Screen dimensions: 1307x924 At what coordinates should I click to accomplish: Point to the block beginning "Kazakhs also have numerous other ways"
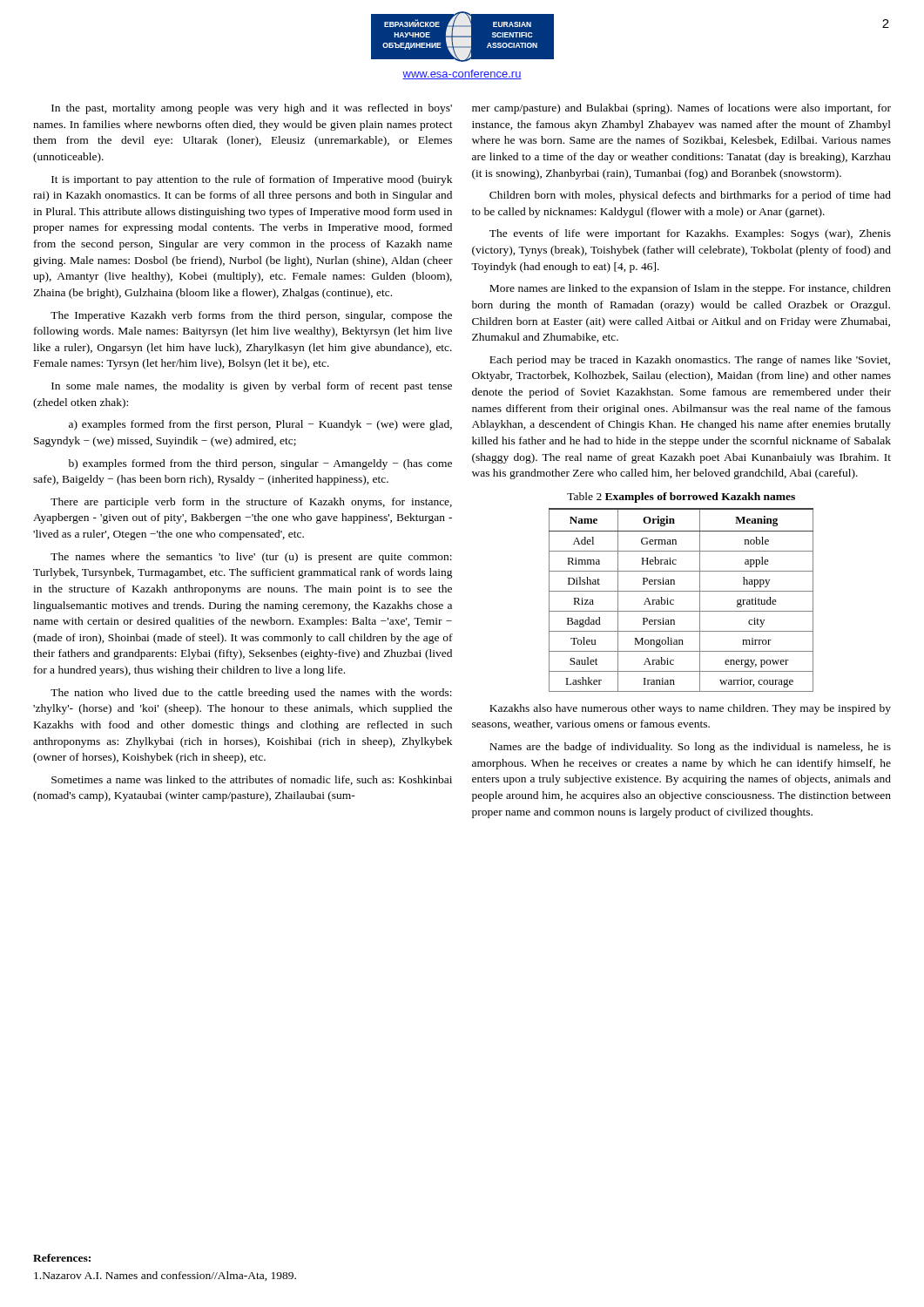[681, 717]
